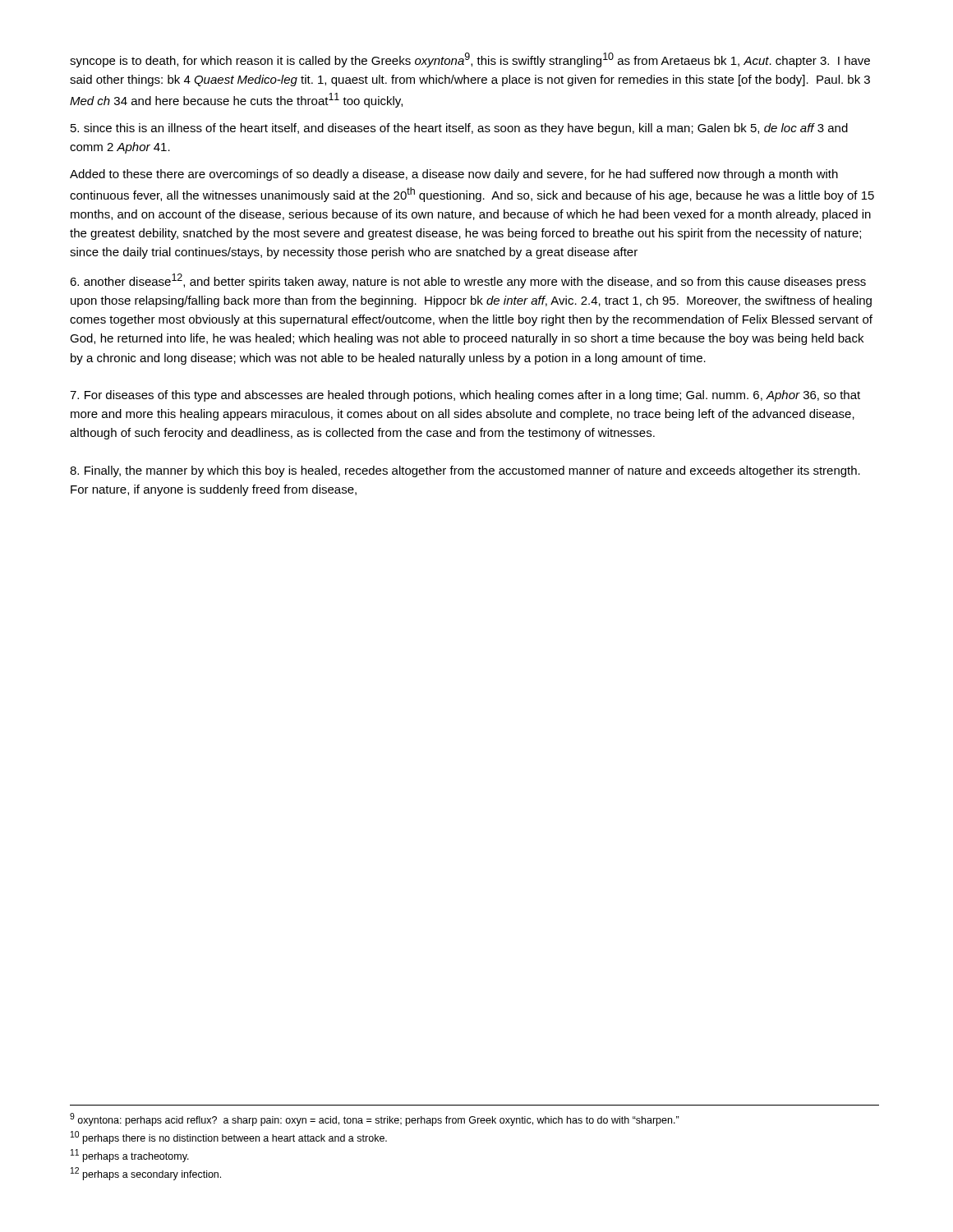Select the text block that says "syncope is to death, for which reason it"

pyautogui.click(x=474, y=80)
